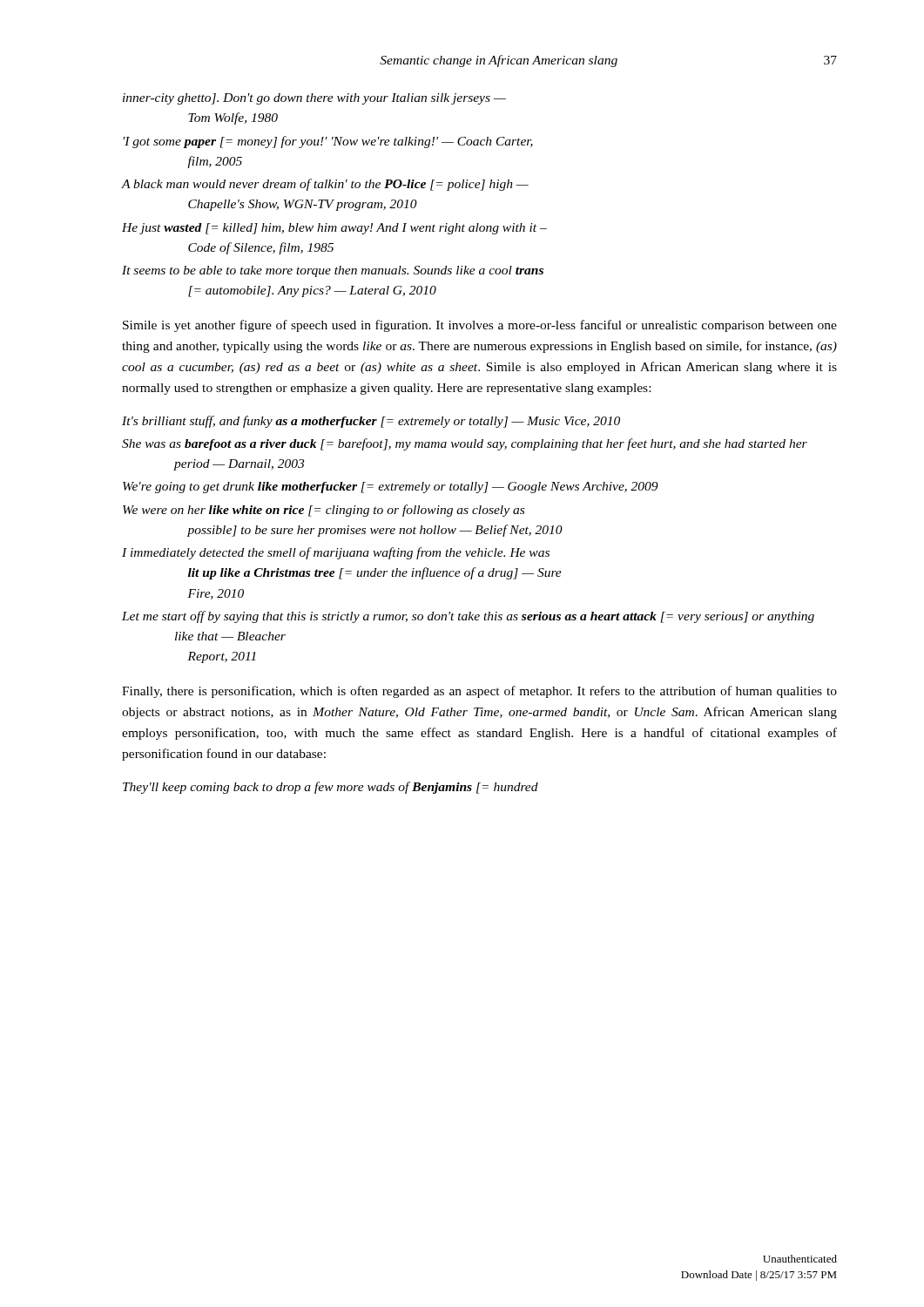This screenshot has width=924, height=1307.
Task: Find the passage starting "We're going to get drunk like motherfucker"
Action: pos(390,486)
